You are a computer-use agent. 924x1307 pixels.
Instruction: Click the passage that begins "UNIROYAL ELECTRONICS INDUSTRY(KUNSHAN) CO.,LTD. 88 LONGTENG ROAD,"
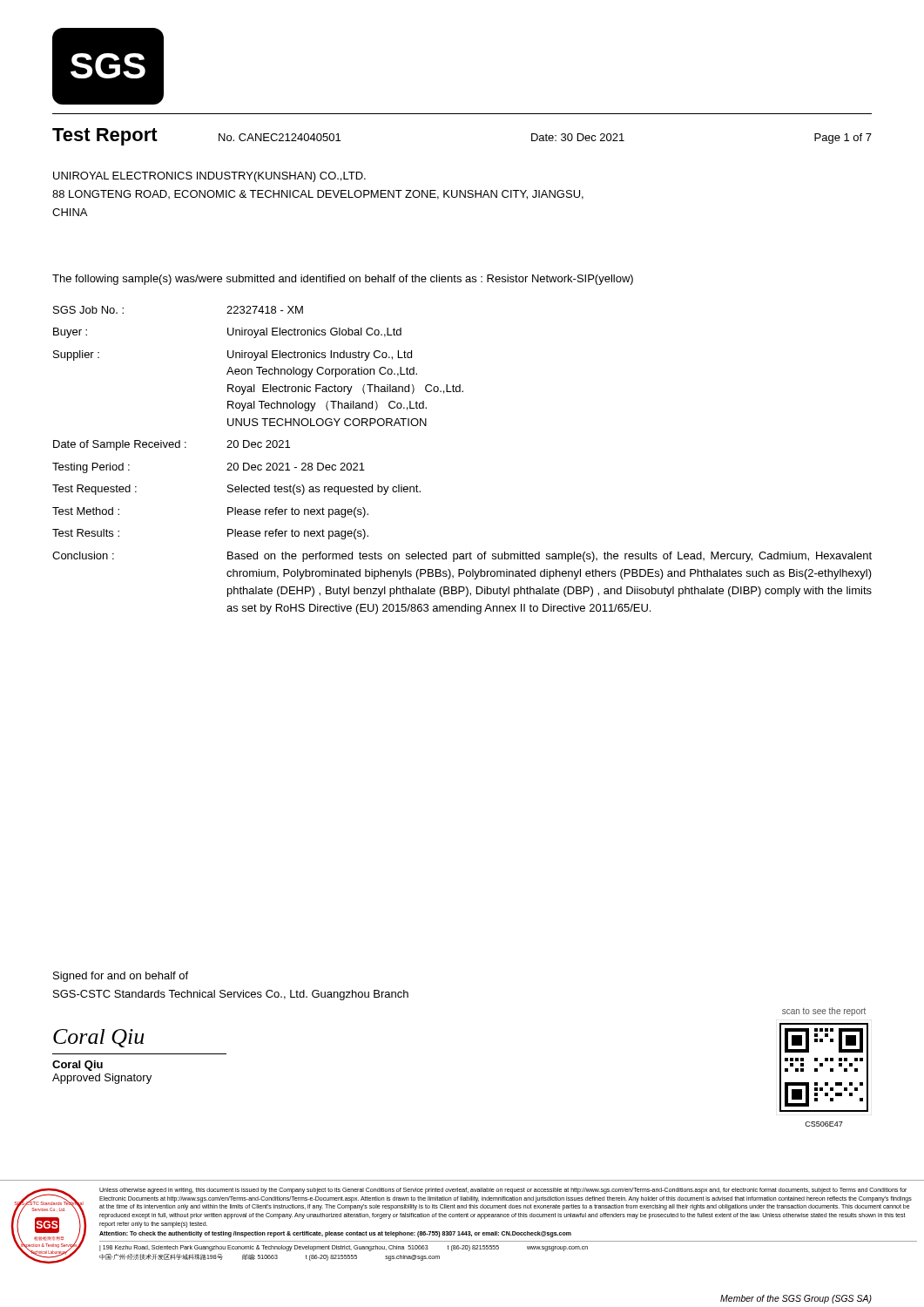coord(462,194)
